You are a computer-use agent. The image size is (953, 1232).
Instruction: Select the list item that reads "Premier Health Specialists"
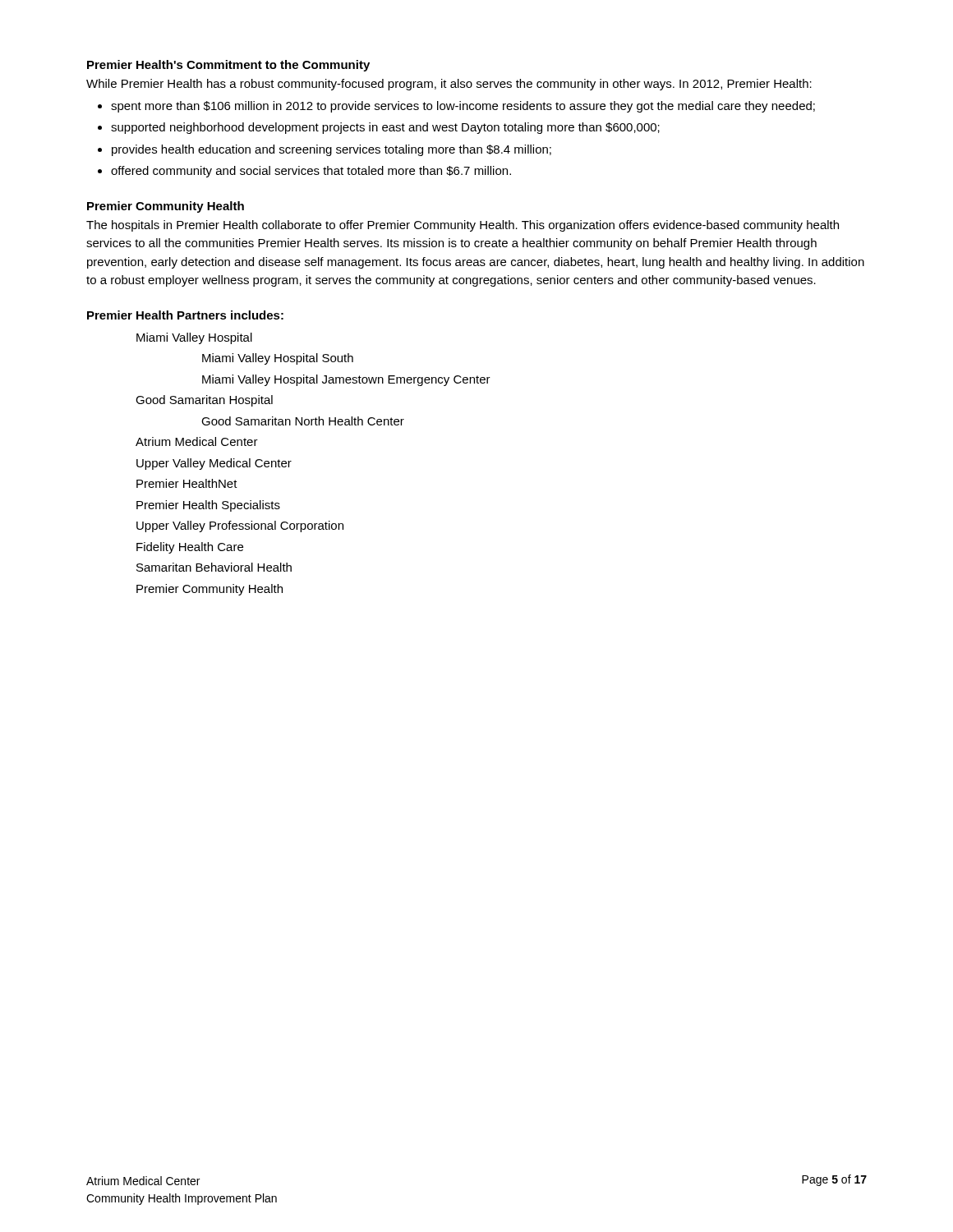208,504
